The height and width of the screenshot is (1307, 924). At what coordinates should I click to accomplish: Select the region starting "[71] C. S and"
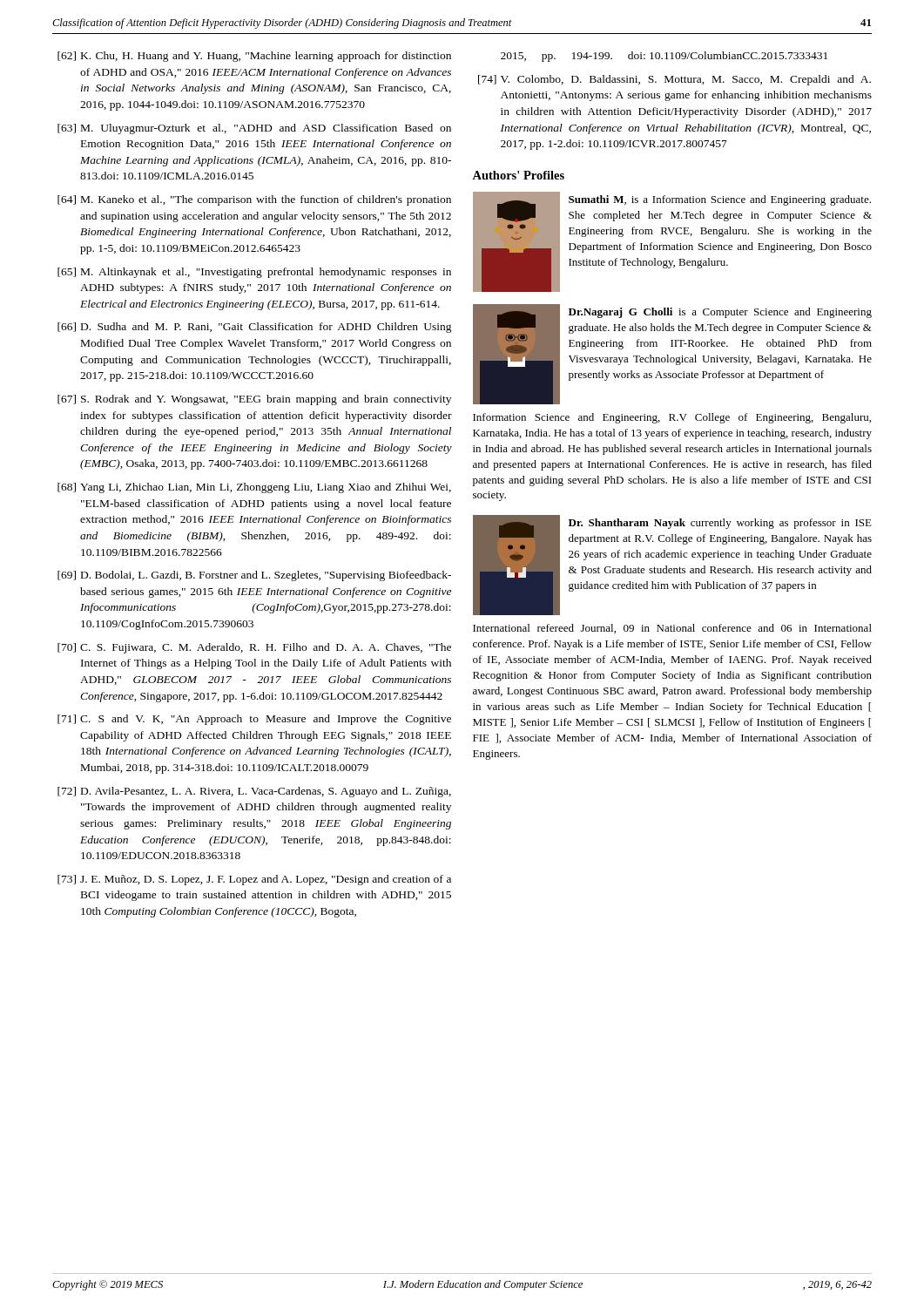tap(252, 744)
